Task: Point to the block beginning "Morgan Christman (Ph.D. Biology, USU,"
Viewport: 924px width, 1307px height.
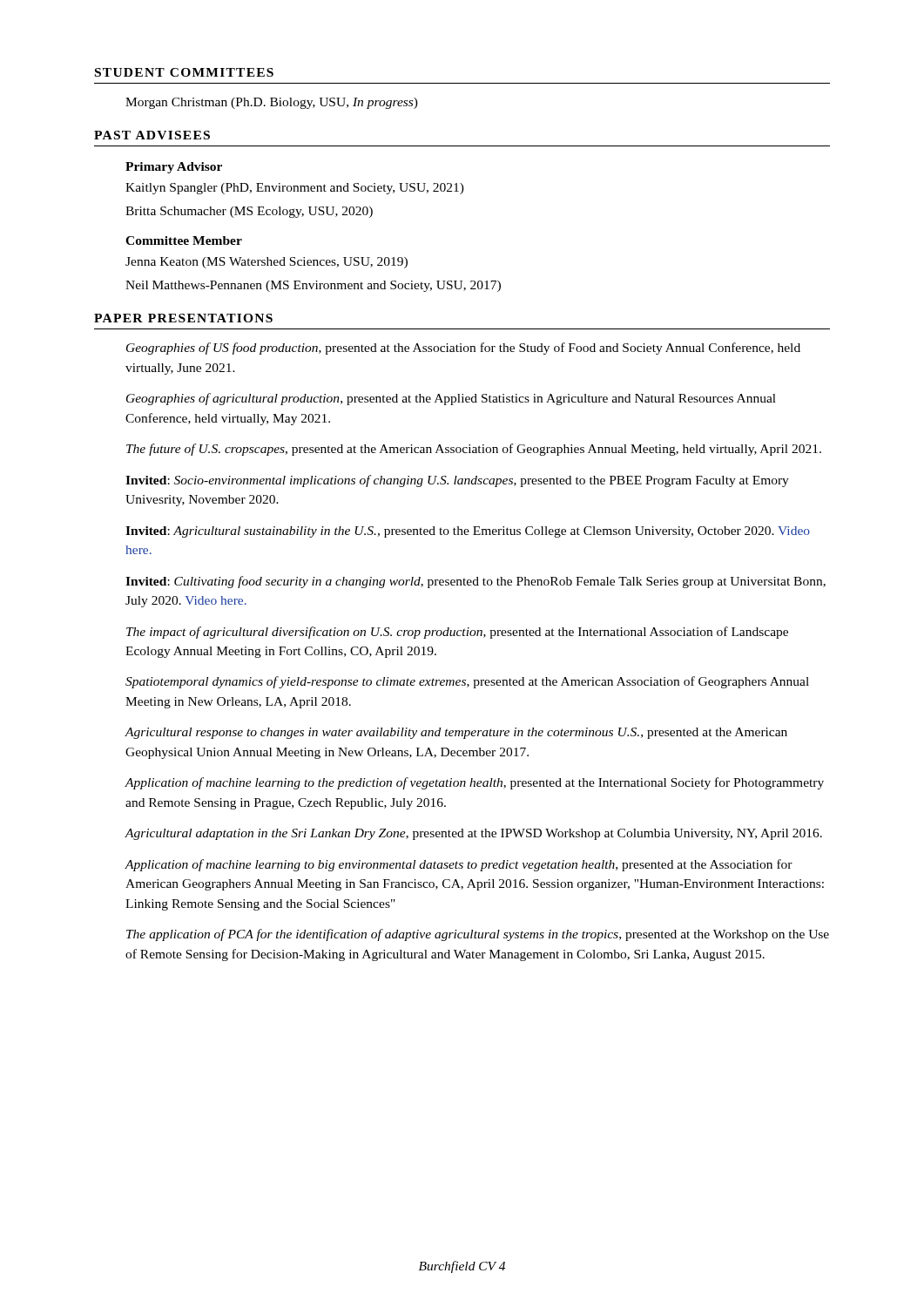Action: tap(272, 101)
